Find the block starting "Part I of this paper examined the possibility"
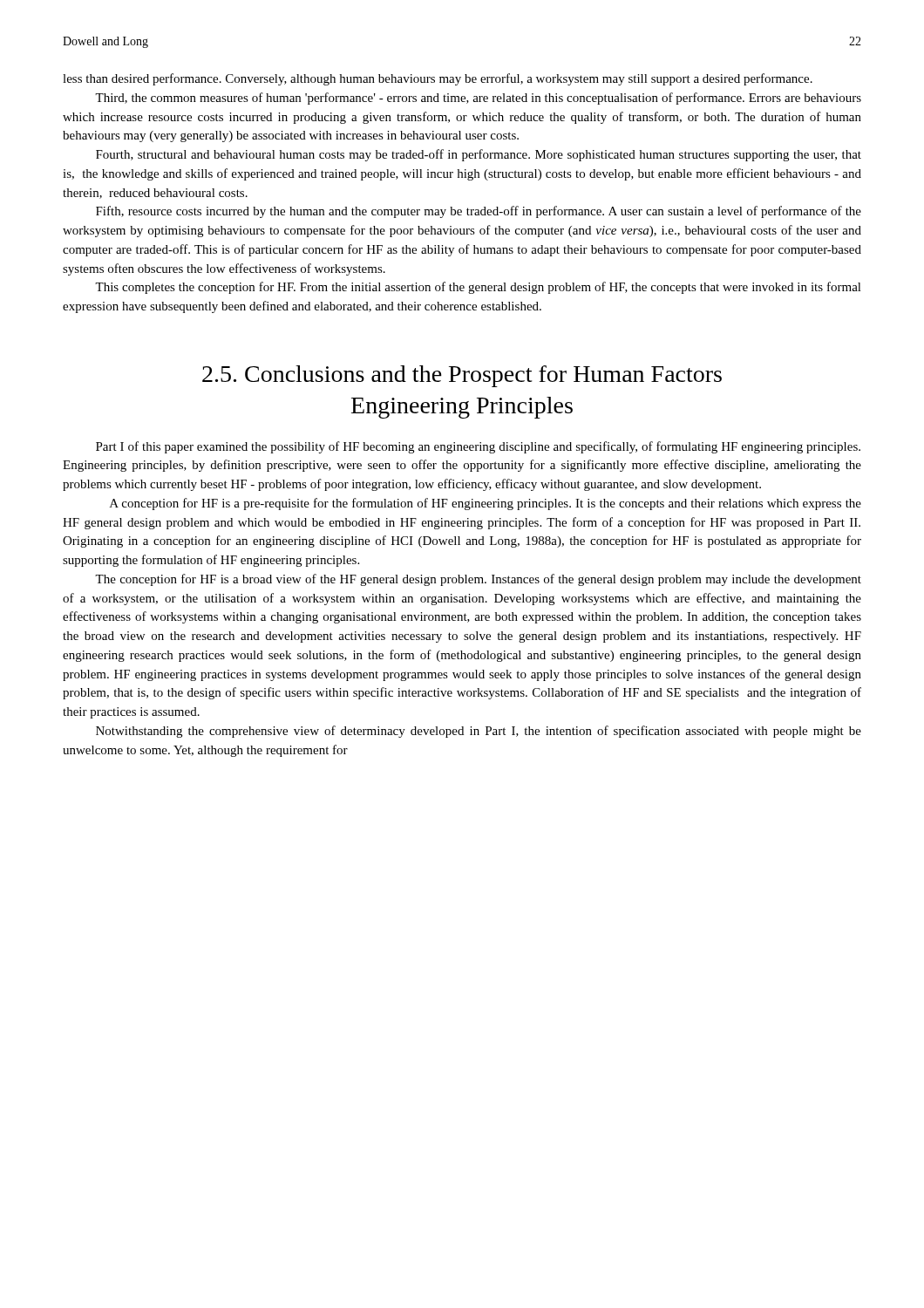Viewport: 924px width, 1308px height. click(x=462, y=466)
